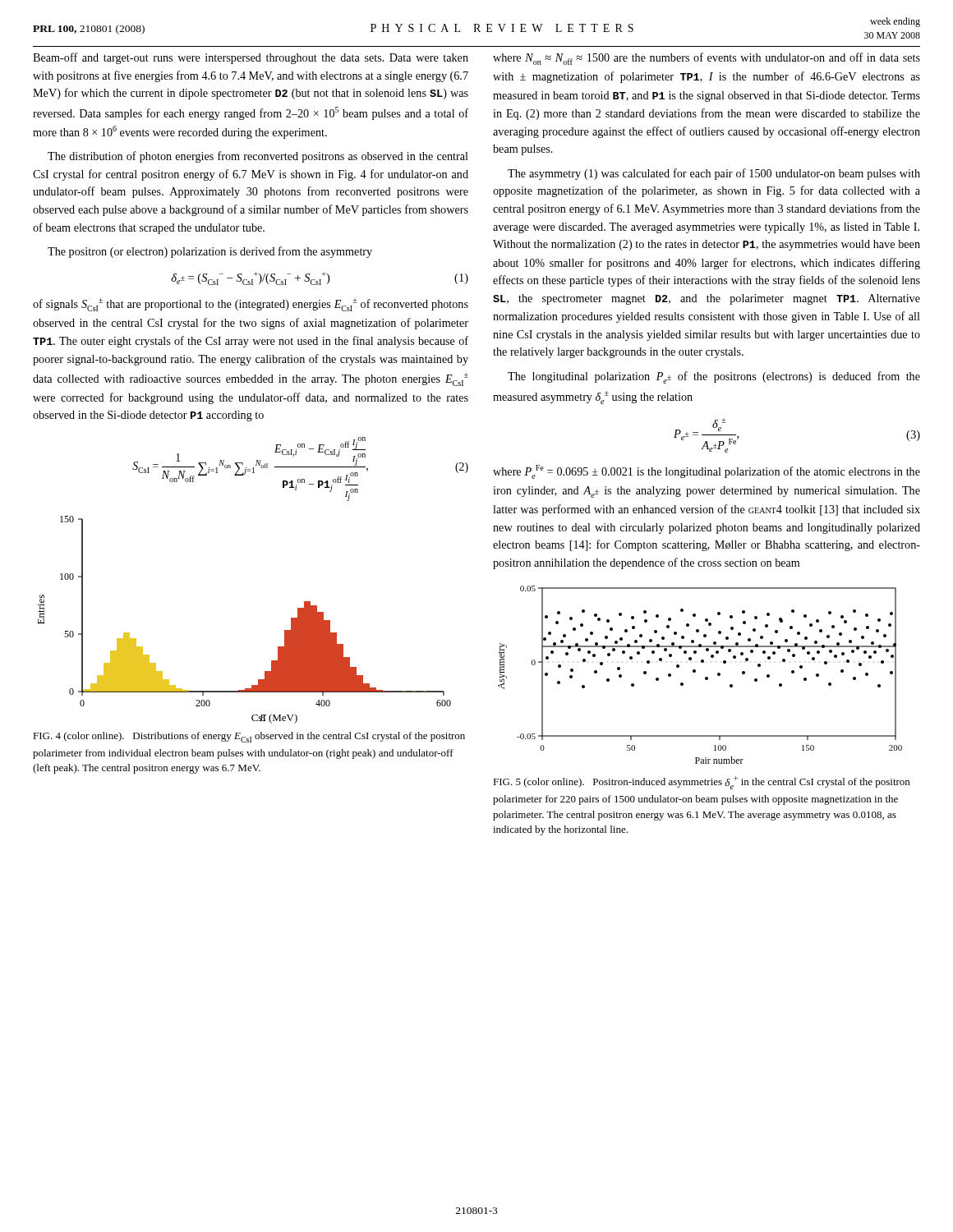Locate the text block with the text "of signals SCsI± that are proportional to"
This screenshot has width=953, height=1232.
point(251,359)
